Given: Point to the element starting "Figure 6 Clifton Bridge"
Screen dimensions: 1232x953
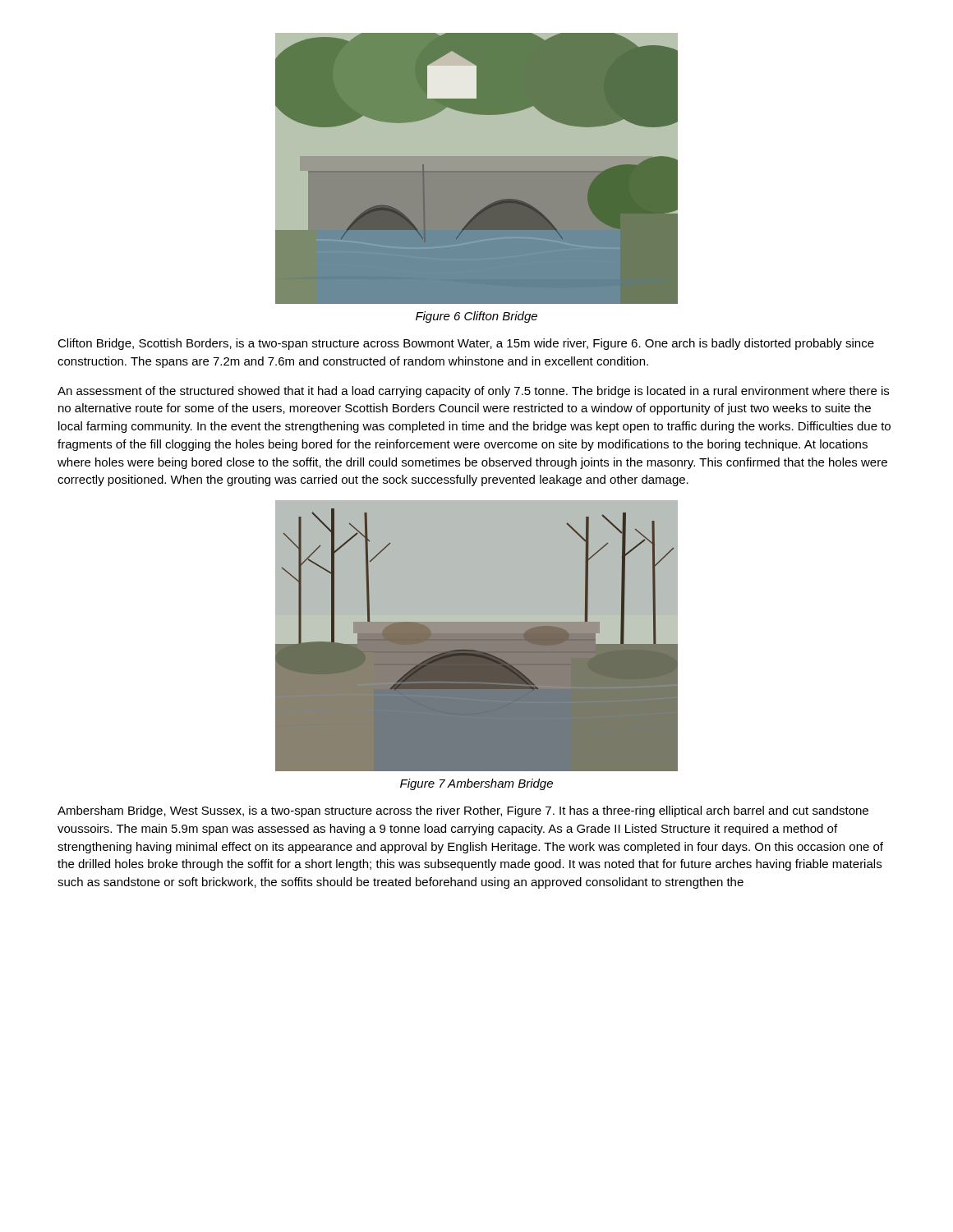Looking at the screenshot, I should (x=476, y=316).
